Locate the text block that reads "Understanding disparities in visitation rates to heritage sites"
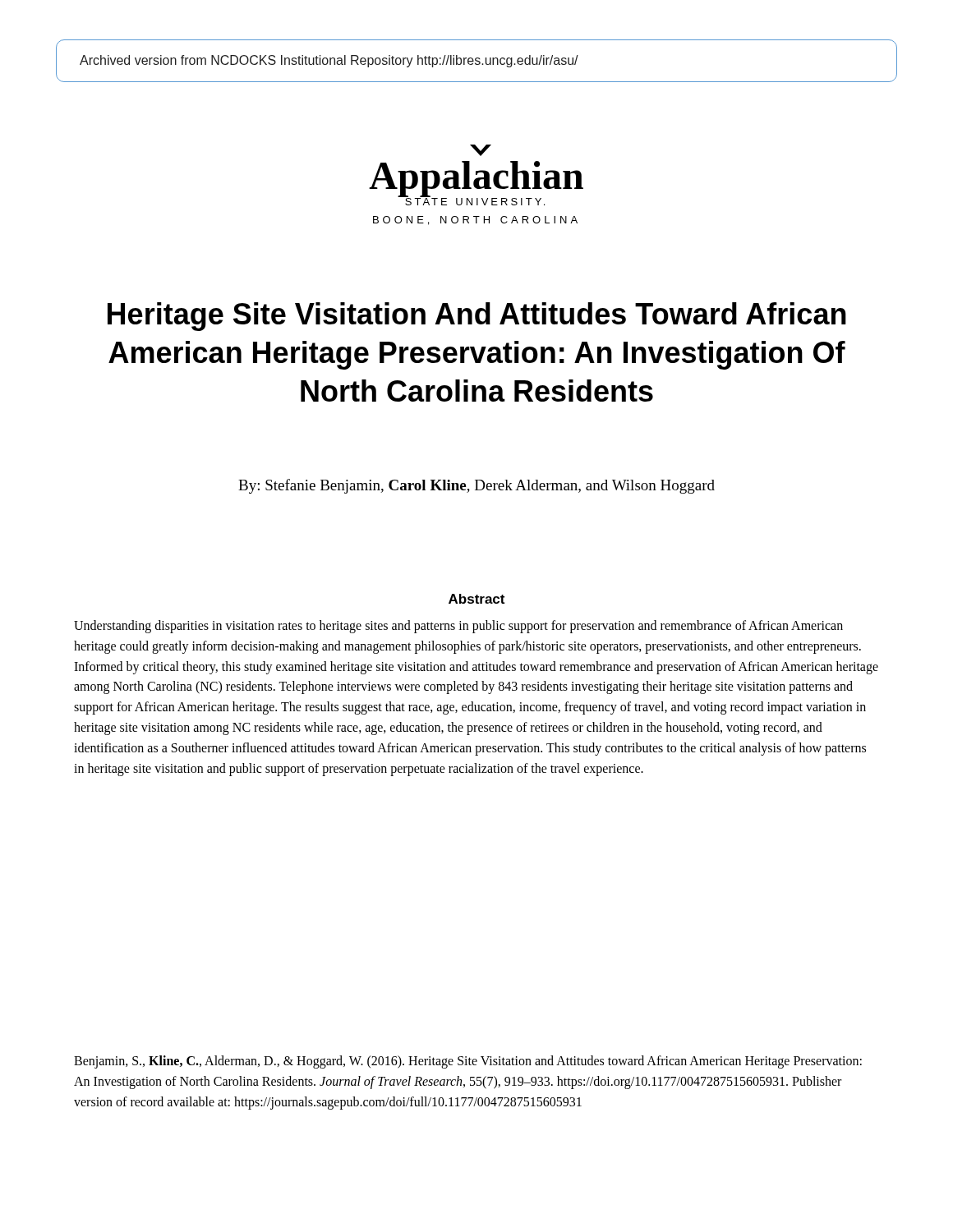This screenshot has height=1232, width=953. 476,697
